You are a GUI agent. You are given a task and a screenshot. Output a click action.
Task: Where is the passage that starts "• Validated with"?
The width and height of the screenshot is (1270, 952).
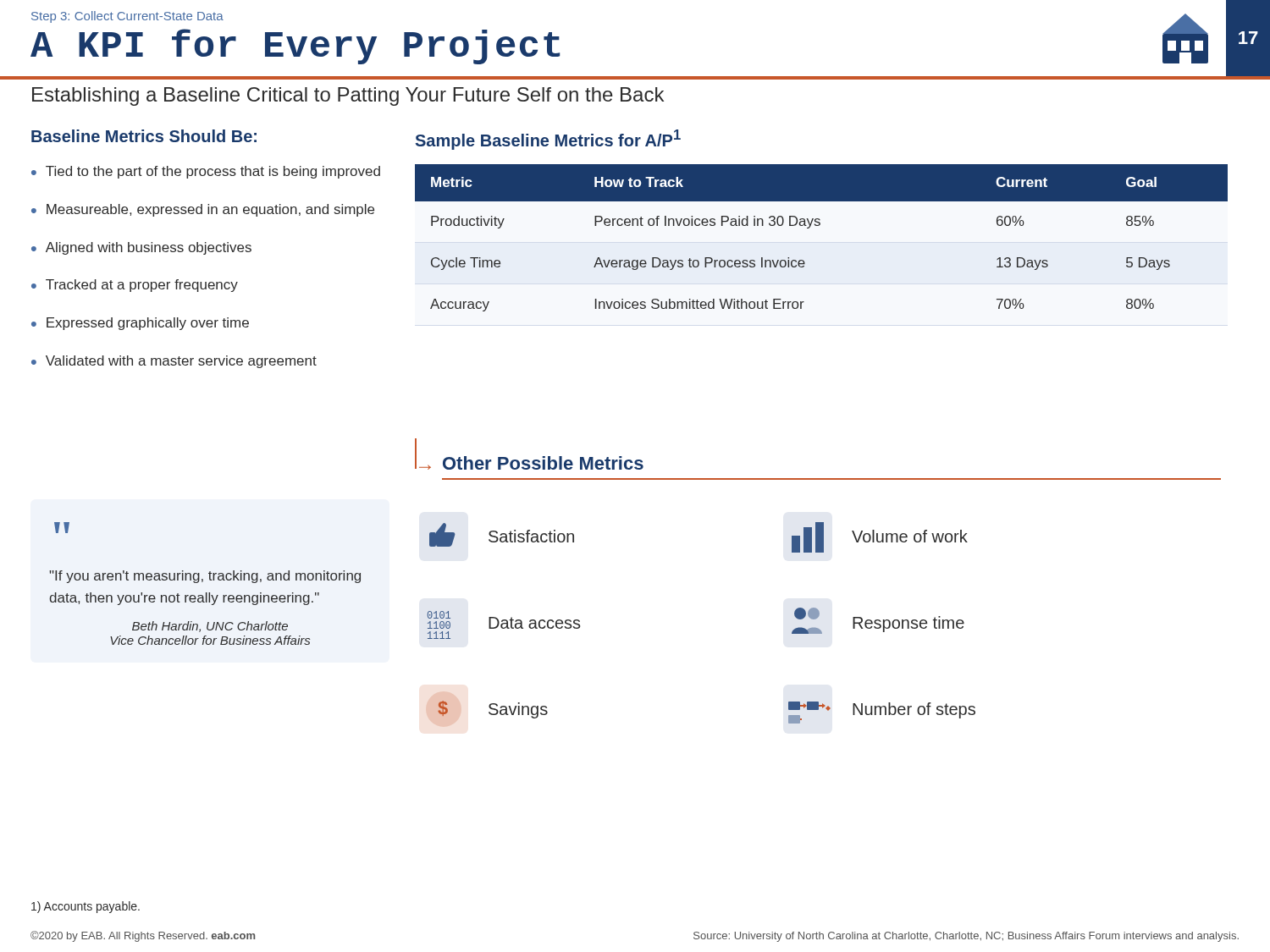pos(173,363)
